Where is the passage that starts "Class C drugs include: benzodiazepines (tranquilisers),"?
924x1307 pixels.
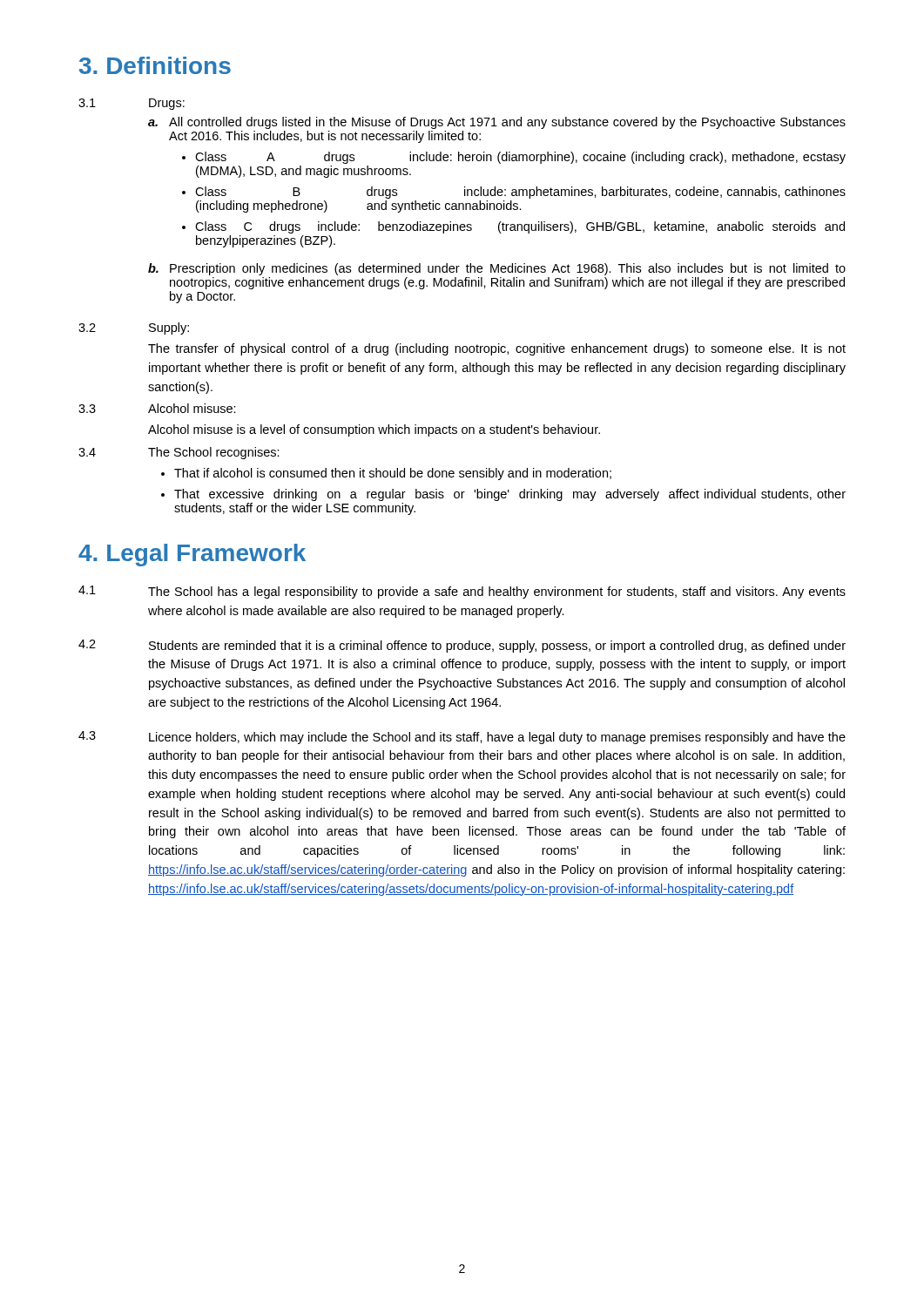[x=520, y=233]
